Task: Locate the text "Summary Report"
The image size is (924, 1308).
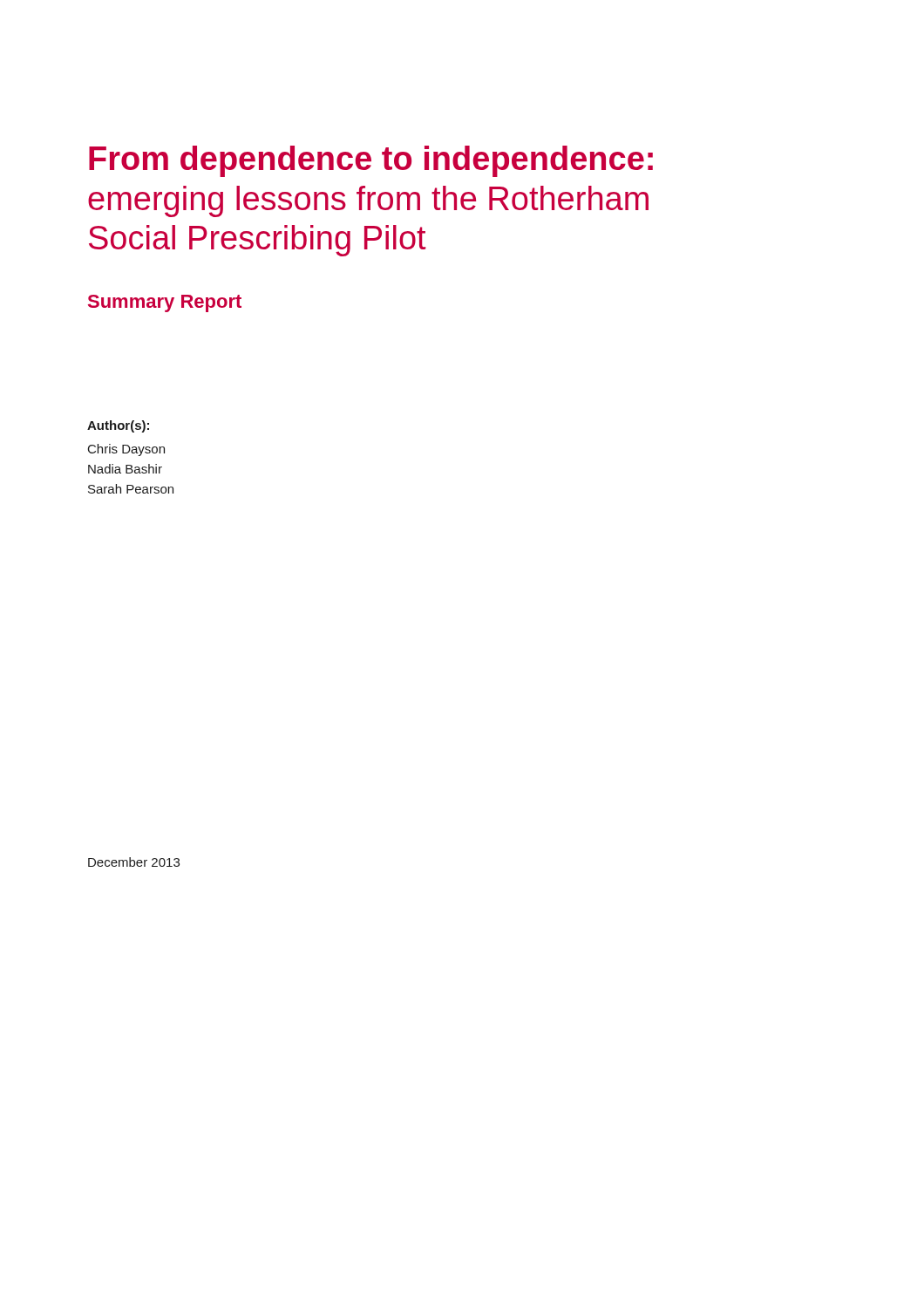Action: pos(164,302)
